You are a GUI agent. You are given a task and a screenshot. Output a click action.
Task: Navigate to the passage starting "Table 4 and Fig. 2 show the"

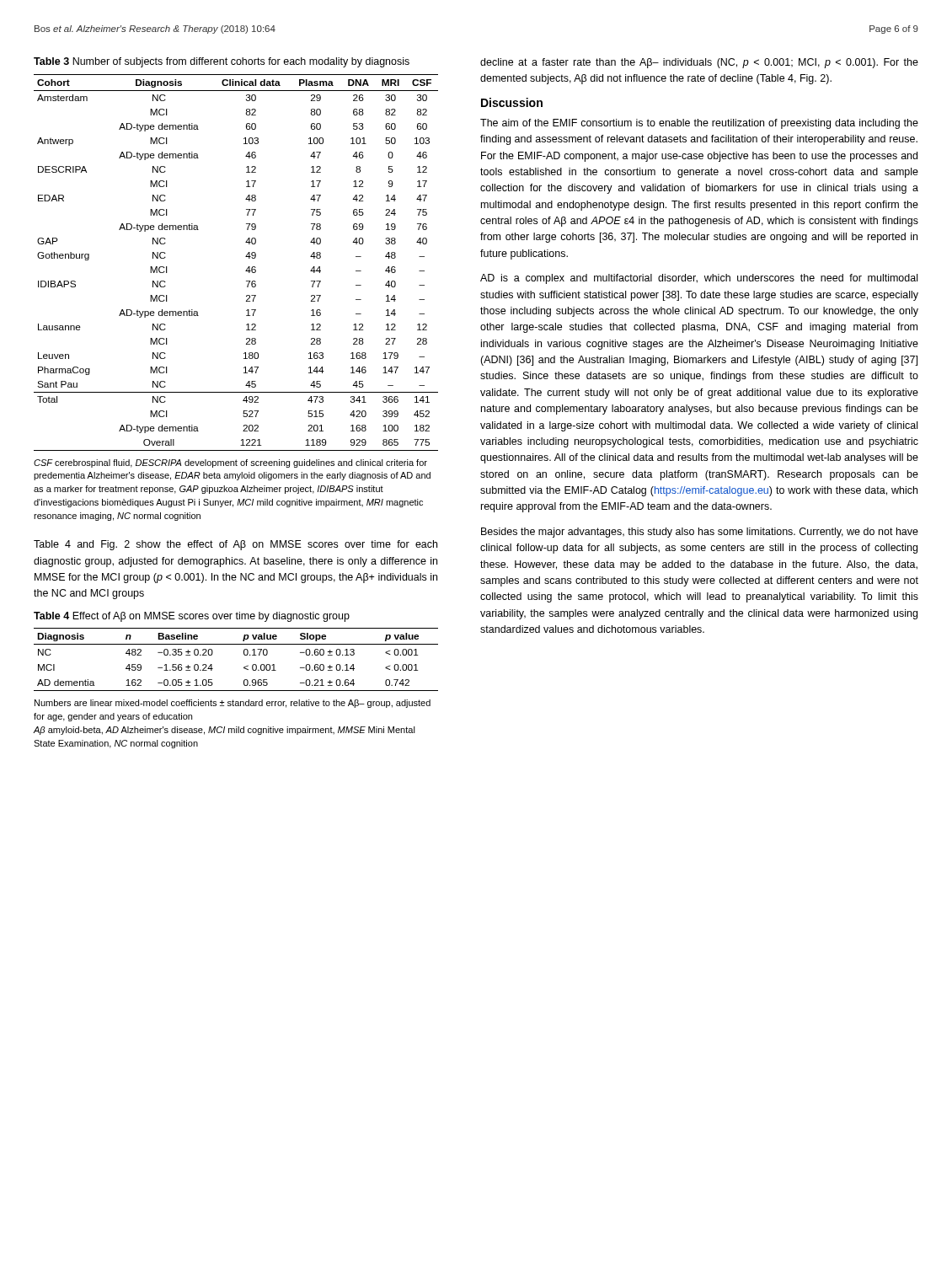[236, 569]
